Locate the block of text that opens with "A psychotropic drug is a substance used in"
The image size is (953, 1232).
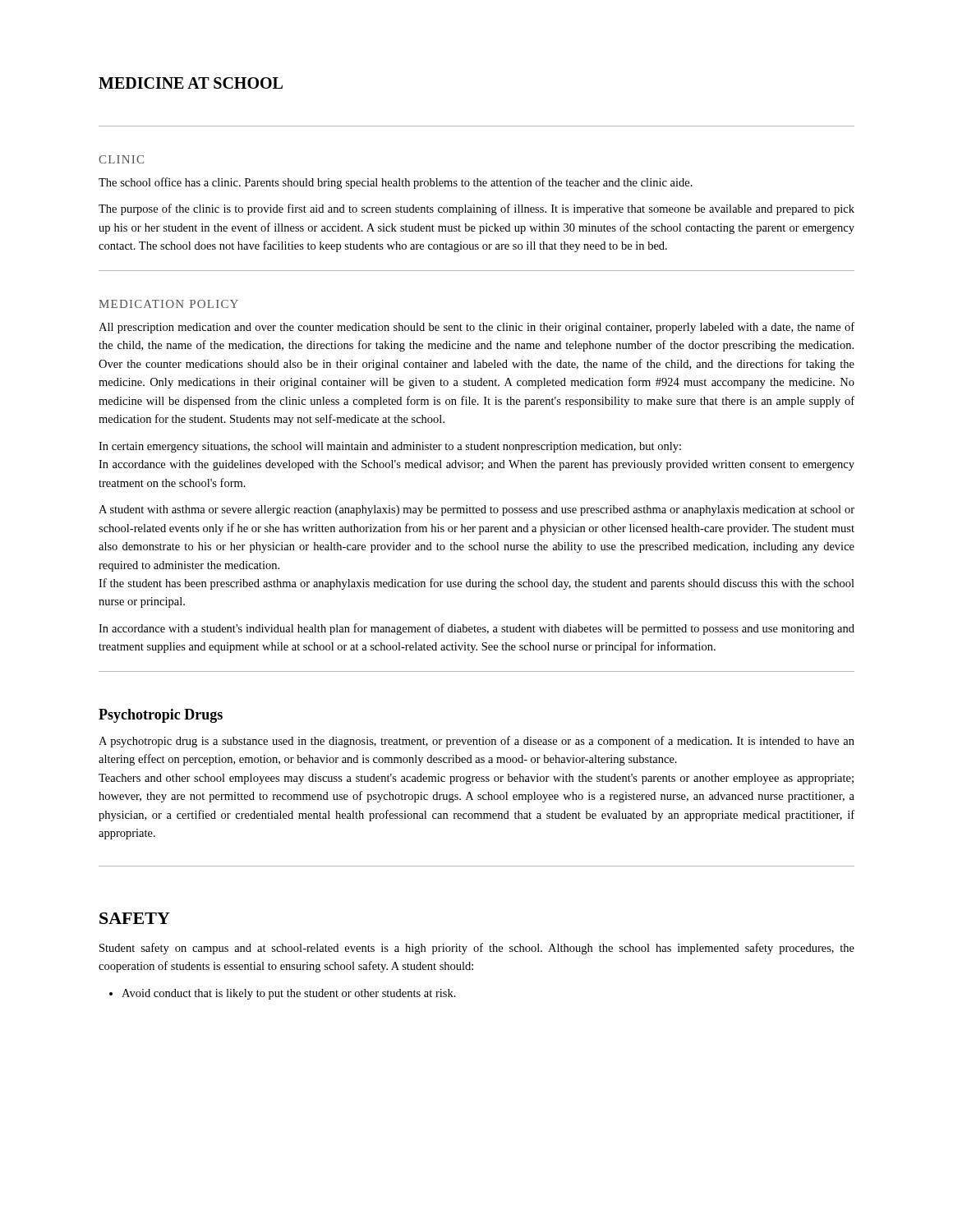(x=476, y=787)
